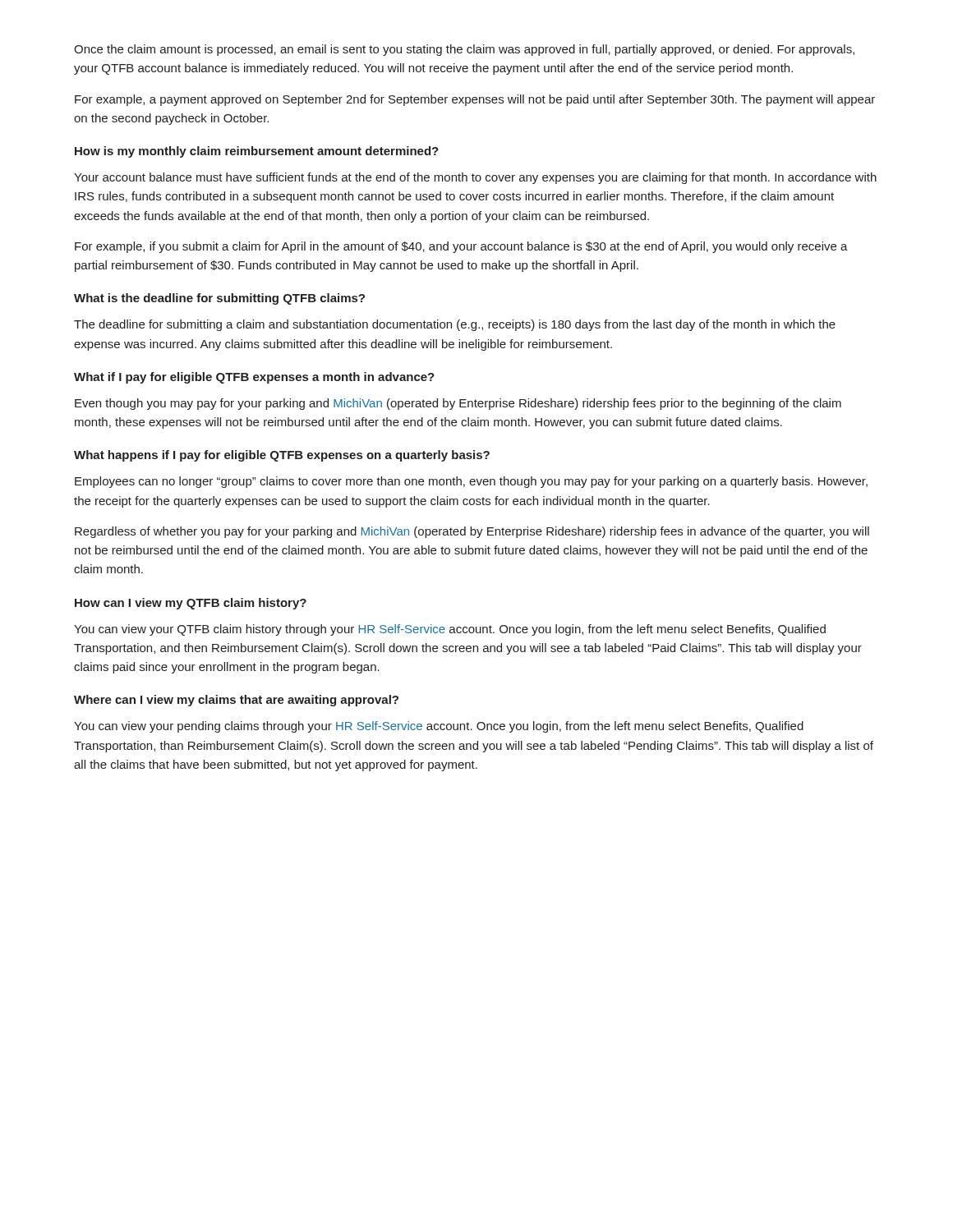The height and width of the screenshot is (1232, 953).
Task: Click on the region starting "For example, if"
Action: [476, 255]
